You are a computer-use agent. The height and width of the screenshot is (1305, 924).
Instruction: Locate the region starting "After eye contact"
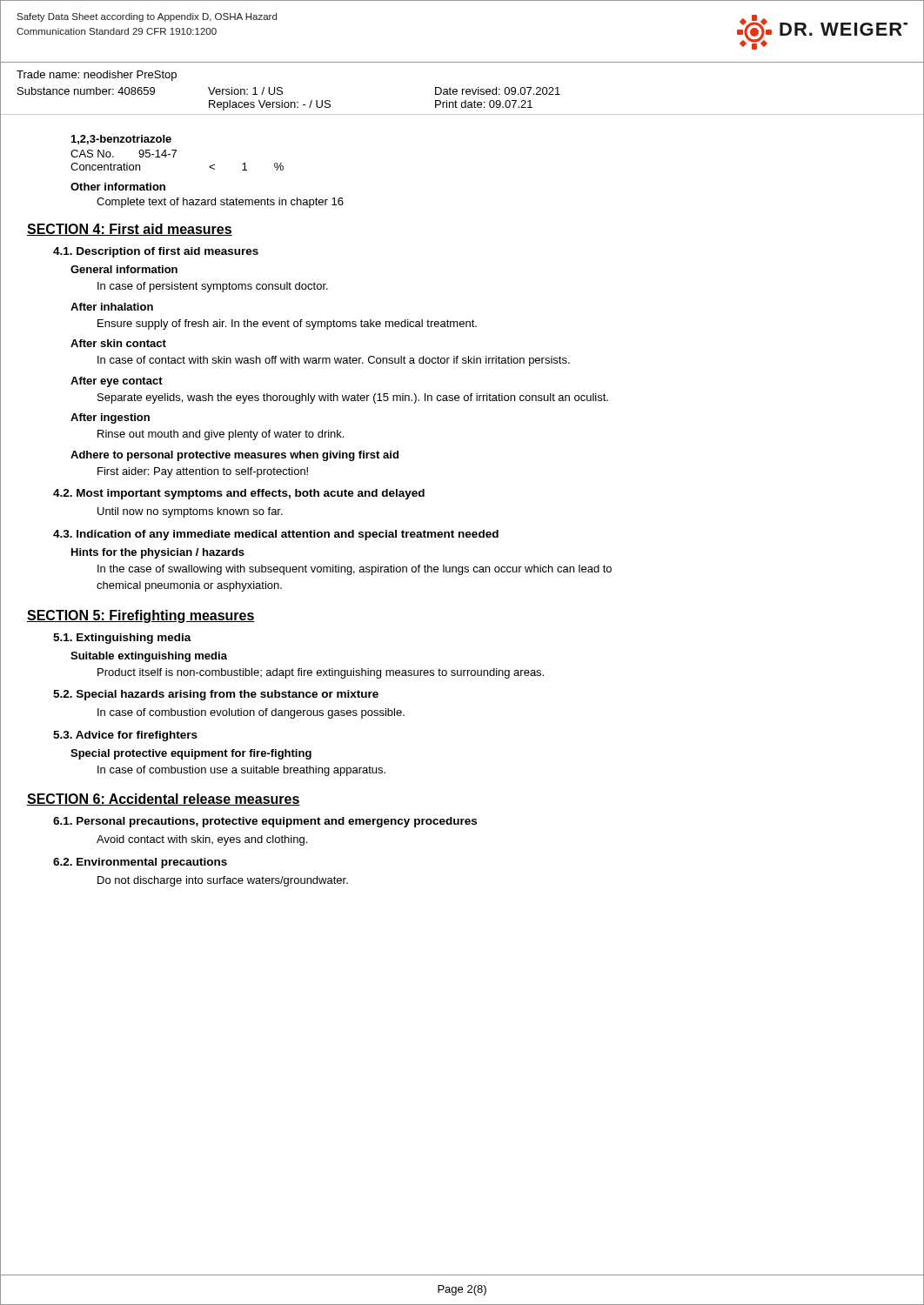(x=116, y=380)
